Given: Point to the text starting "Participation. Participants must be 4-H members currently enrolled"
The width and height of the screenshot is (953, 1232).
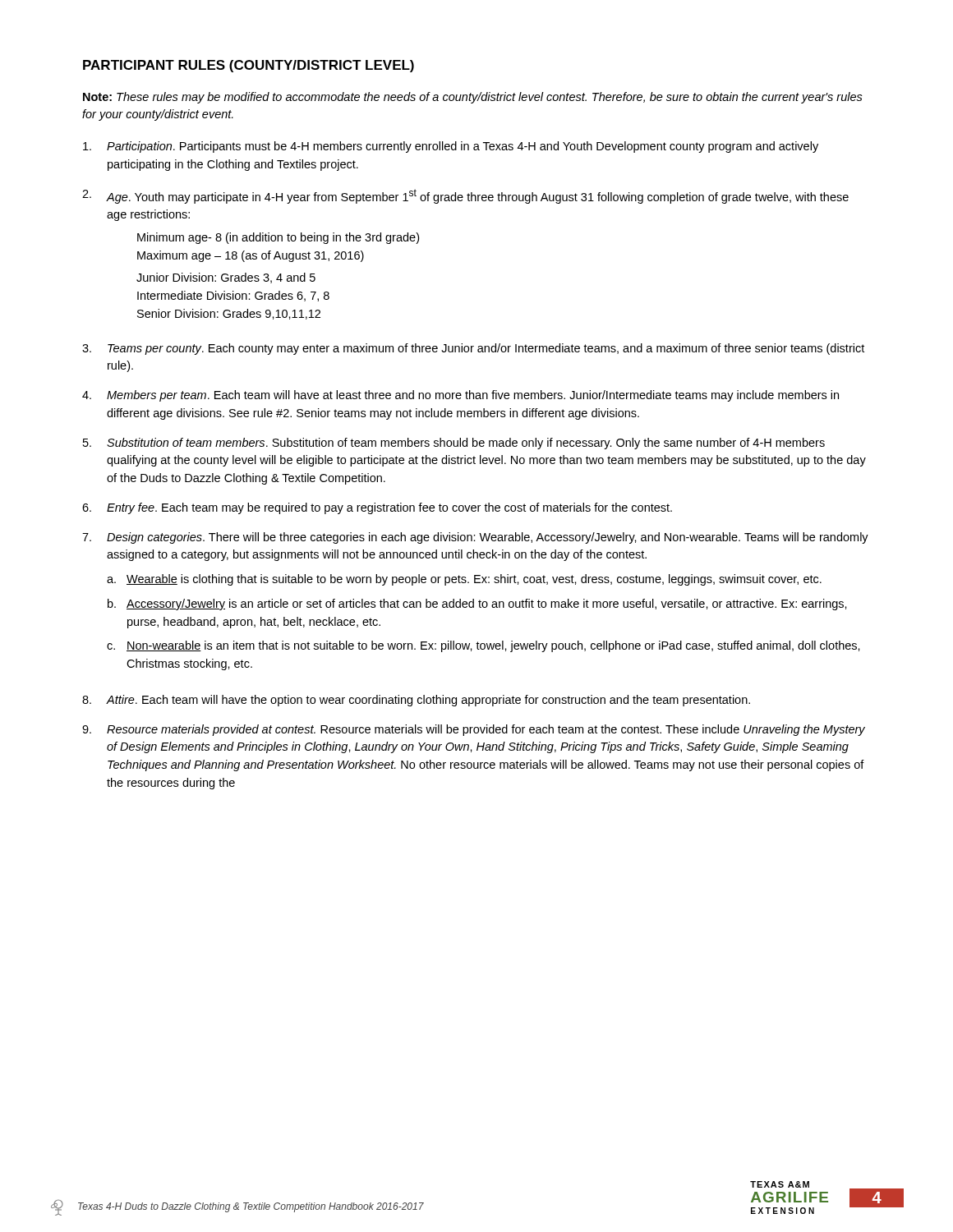Looking at the screenshot, I should click(x=476, y=156).
